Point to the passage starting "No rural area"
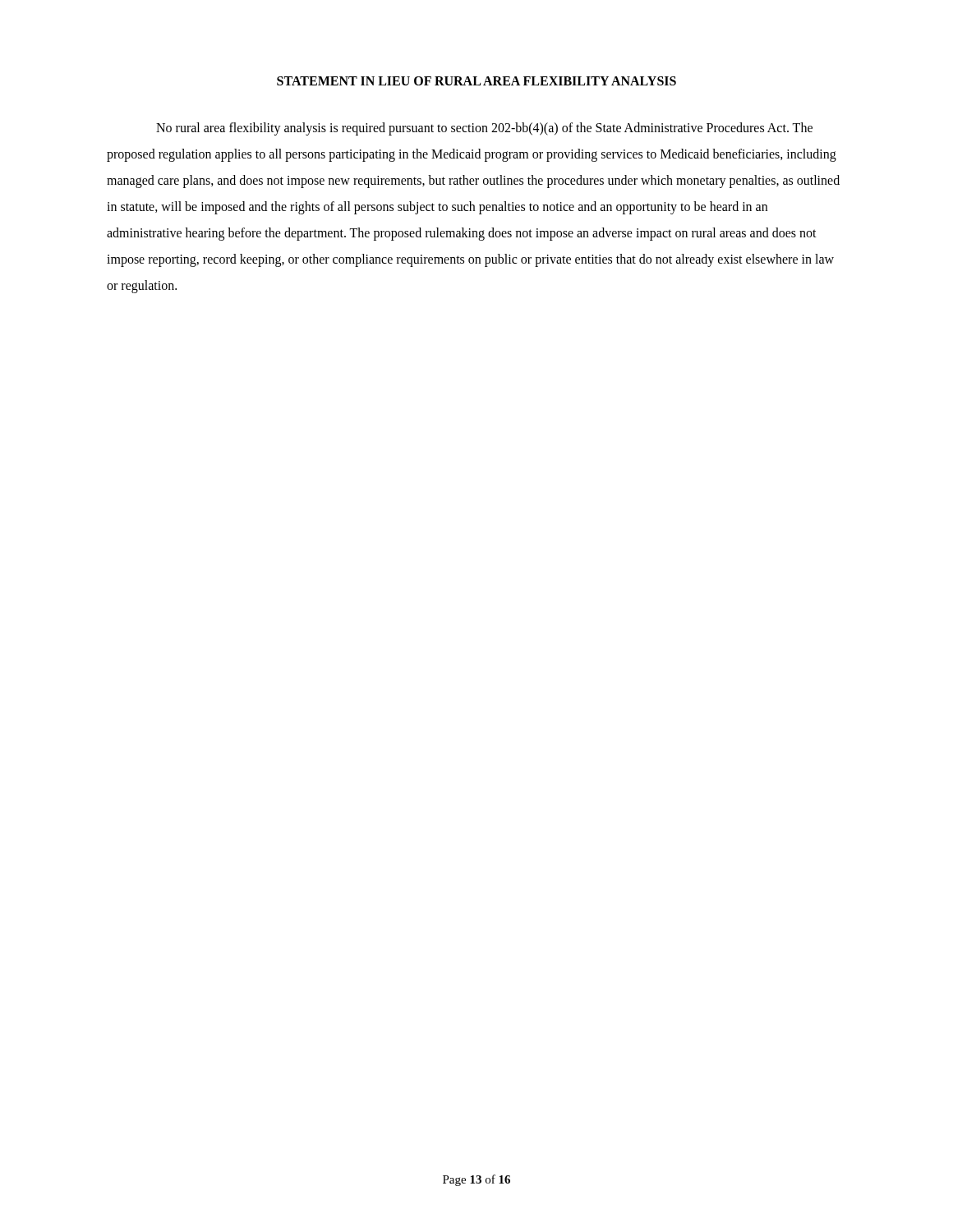The height and width of the screenshot is (1232, 953). (476, 207)
